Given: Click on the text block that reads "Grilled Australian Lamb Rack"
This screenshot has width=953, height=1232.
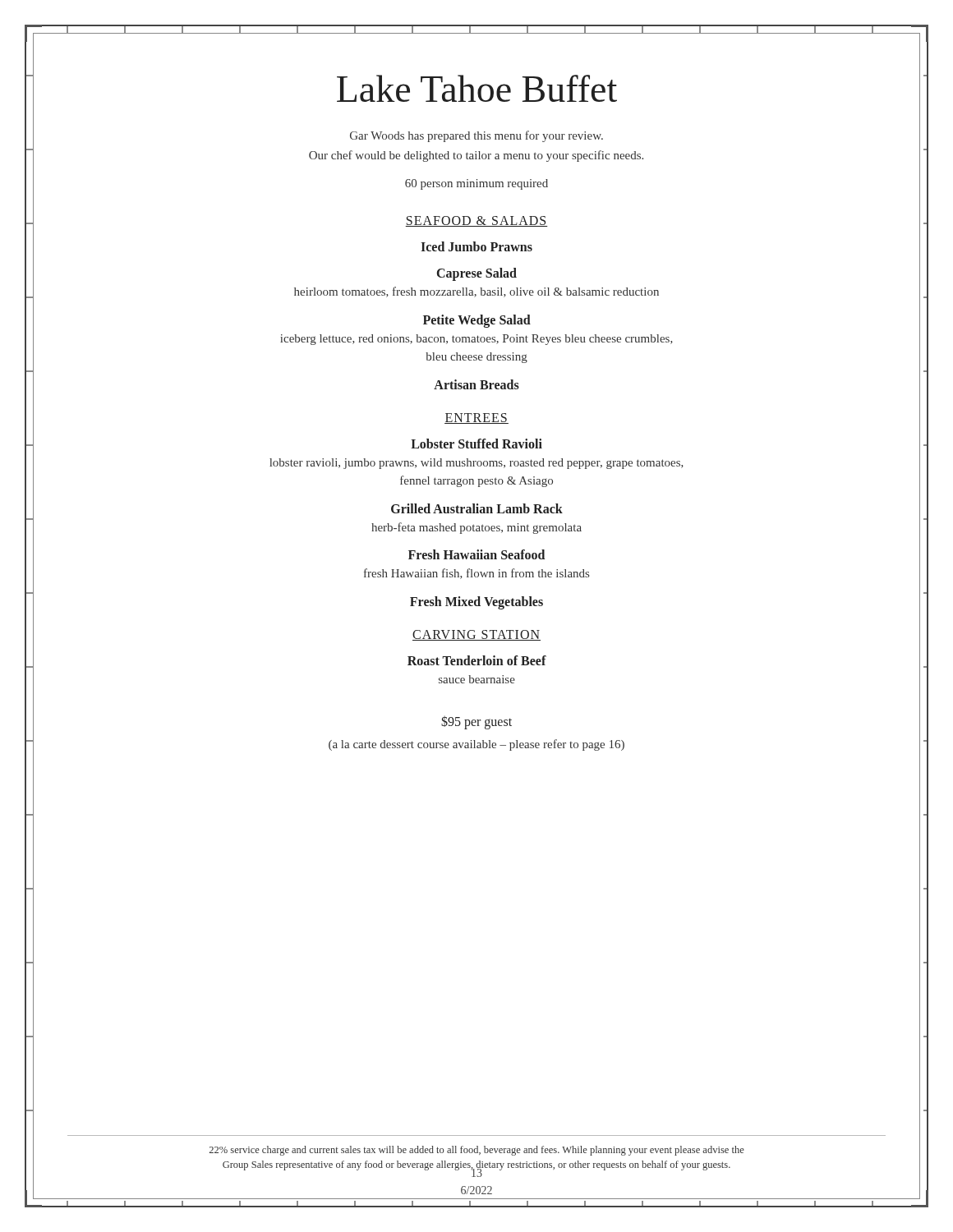Looking at the screenshot, I should (x=476, y=519).
